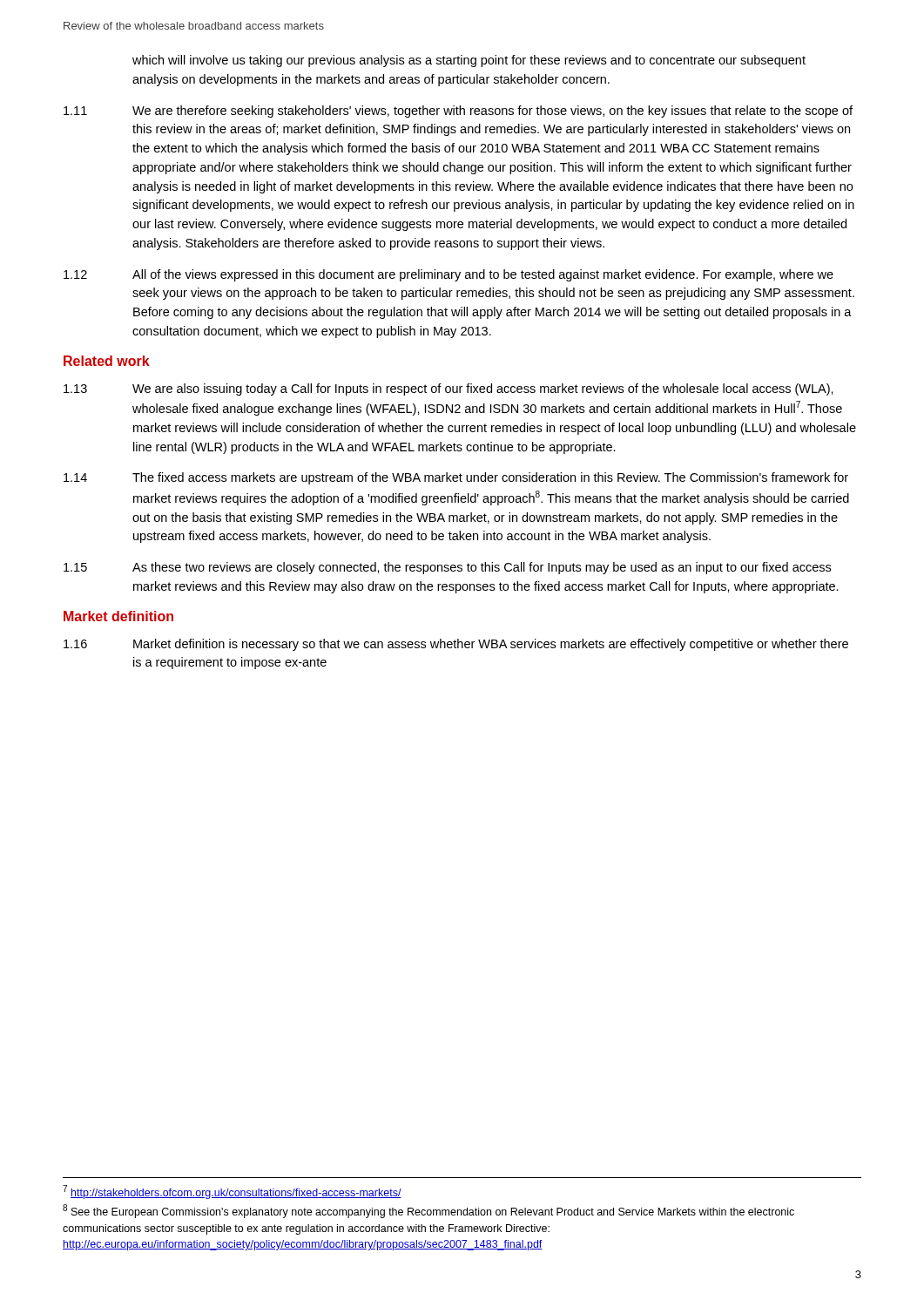
Task: Point to the block beginning "13 We are also issuing today"
Action: 462,418
